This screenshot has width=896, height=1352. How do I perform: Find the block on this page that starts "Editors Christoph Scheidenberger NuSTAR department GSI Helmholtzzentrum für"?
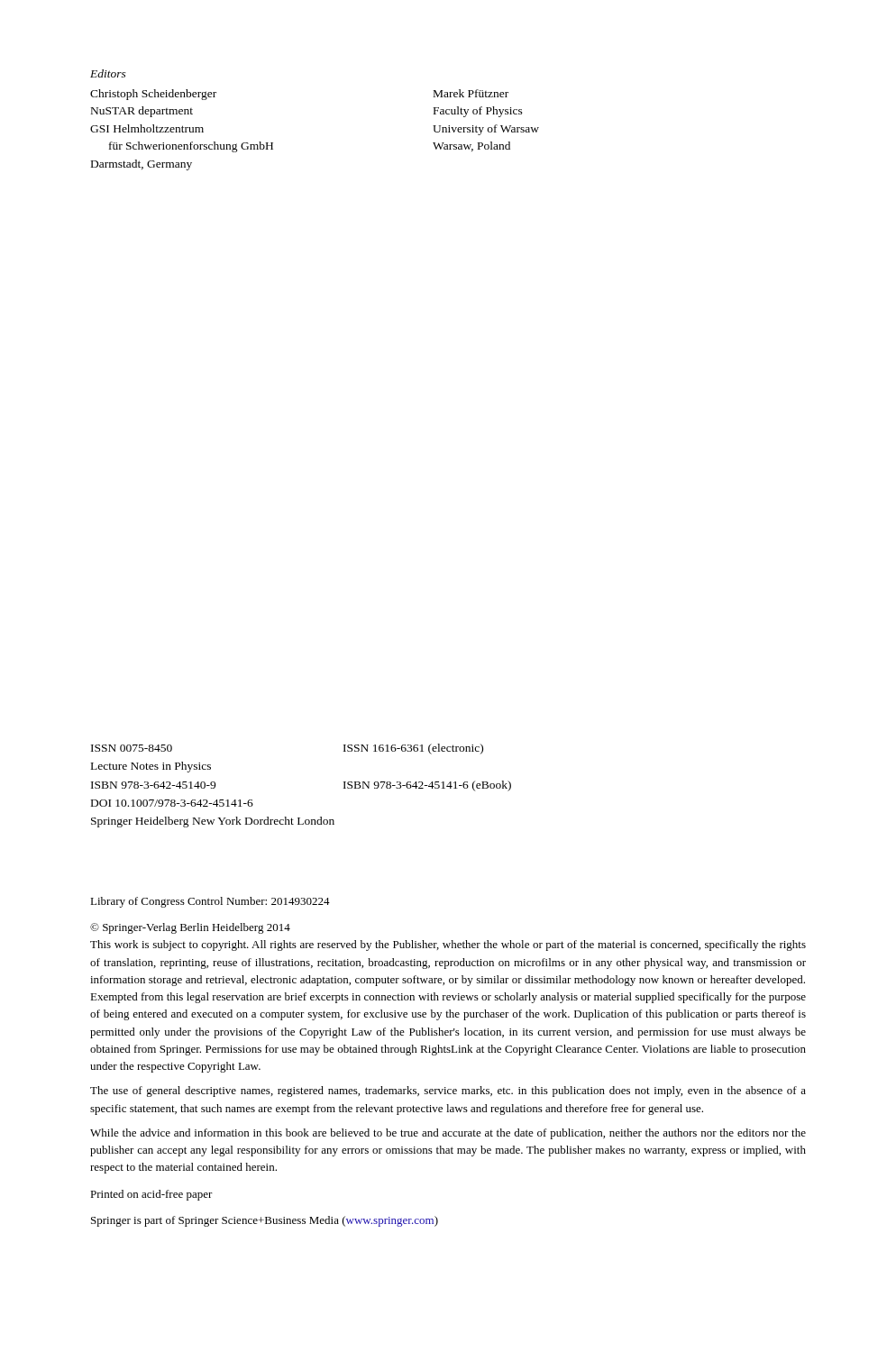pyautogui.click(x=448, y=119)
